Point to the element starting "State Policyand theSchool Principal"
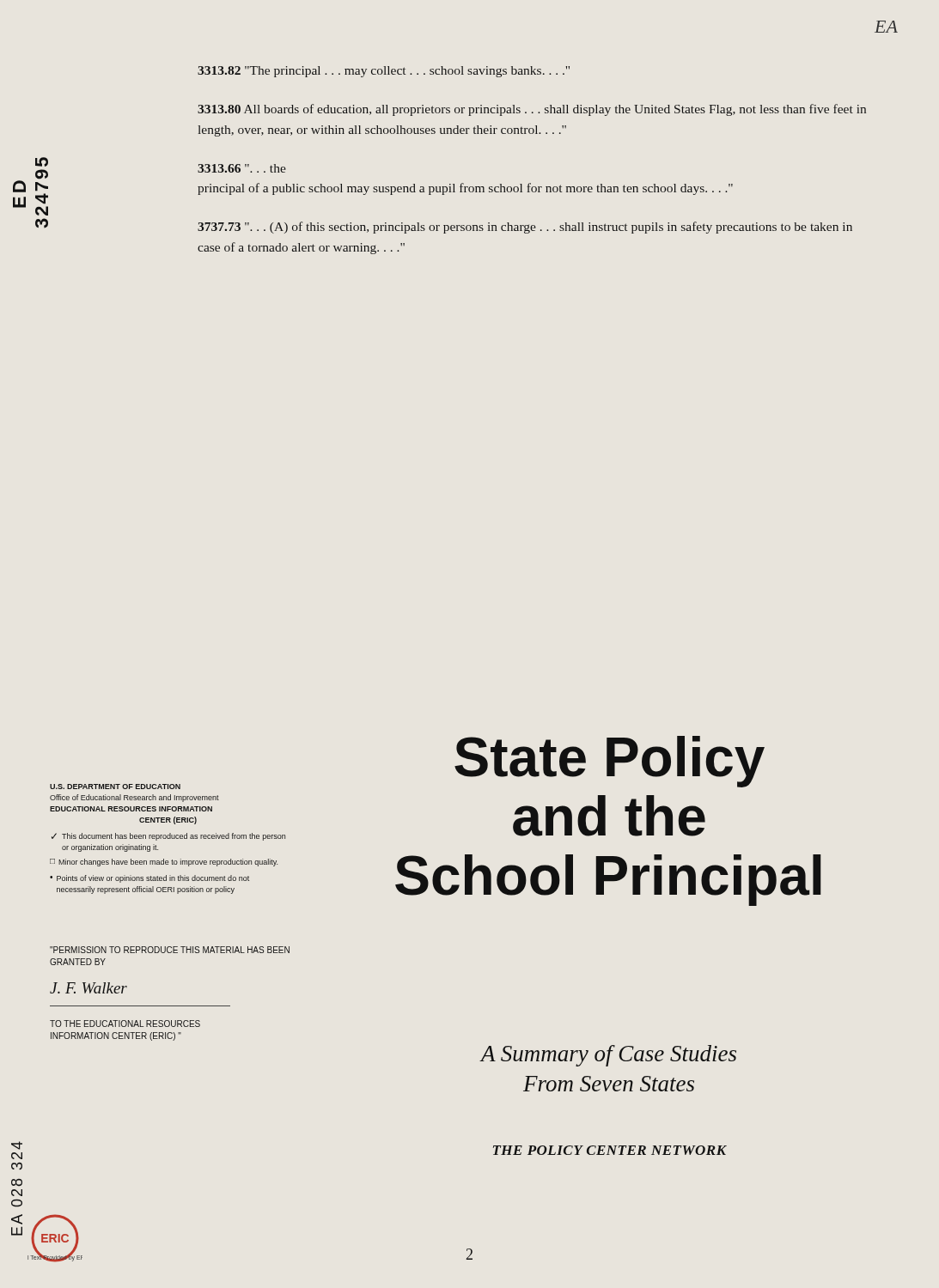 [x=609, y=817]
